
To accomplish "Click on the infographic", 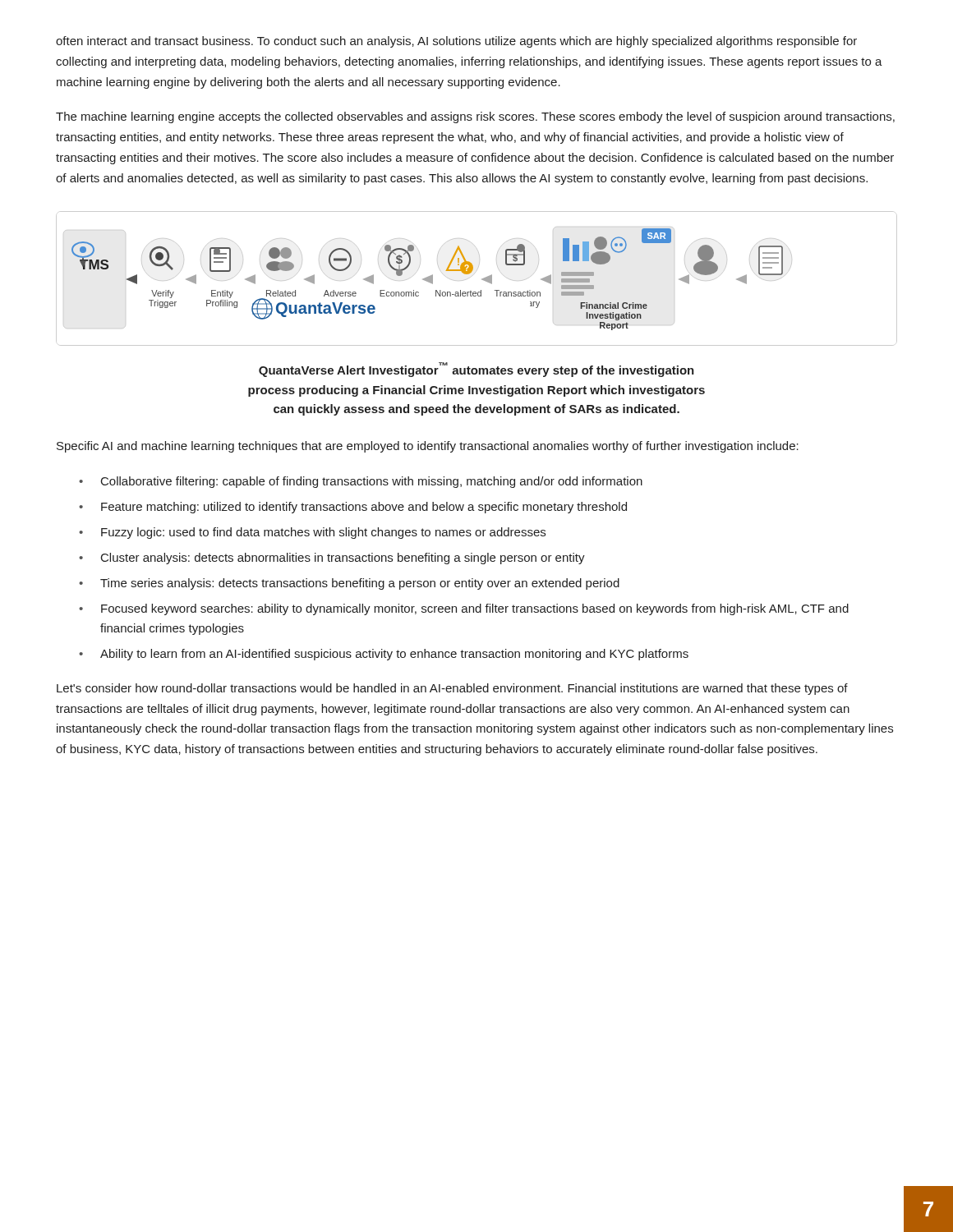I will pyautogui.click(x=476, y=279).
